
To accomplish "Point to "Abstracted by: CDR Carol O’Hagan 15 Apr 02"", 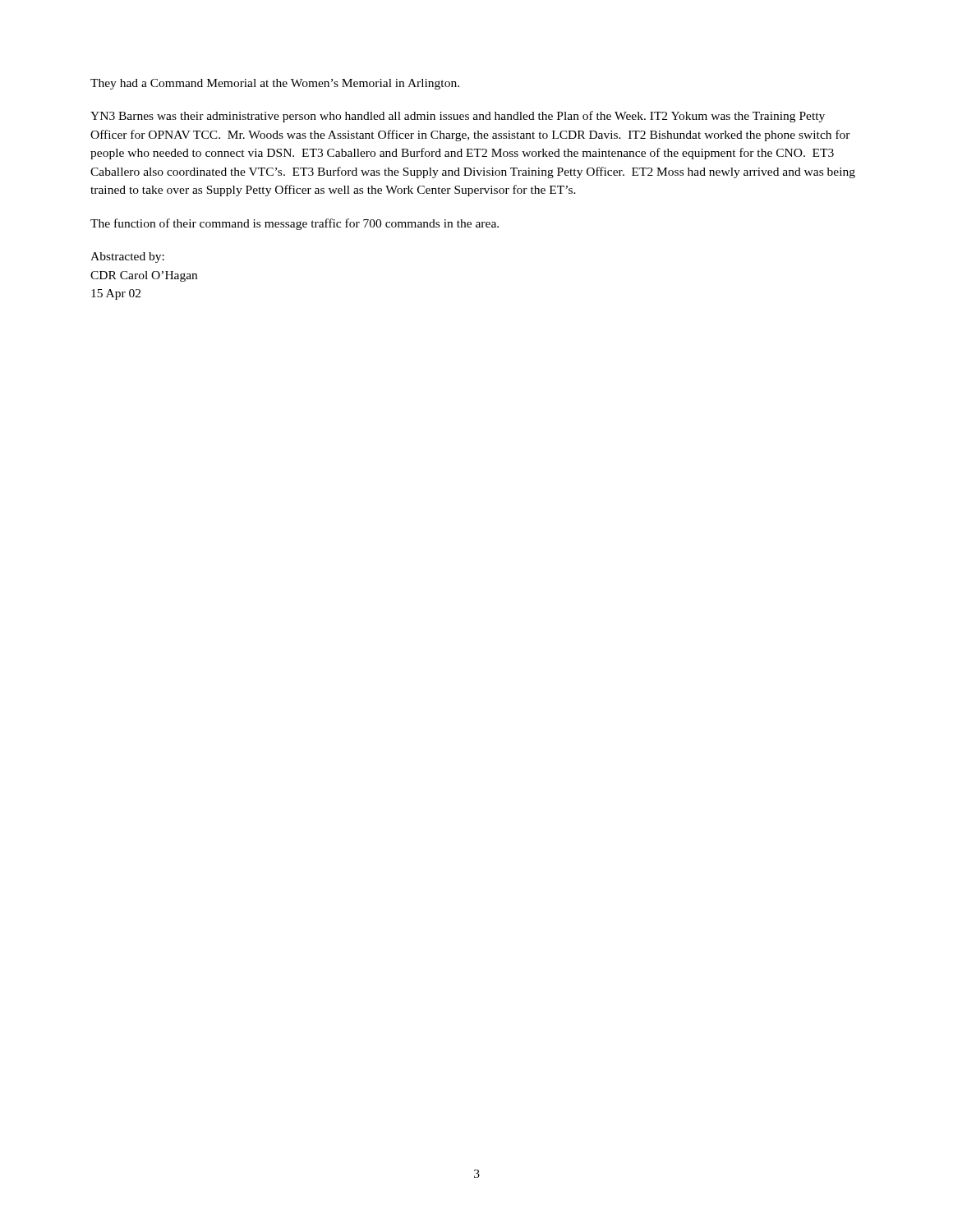I will [144, 275].
